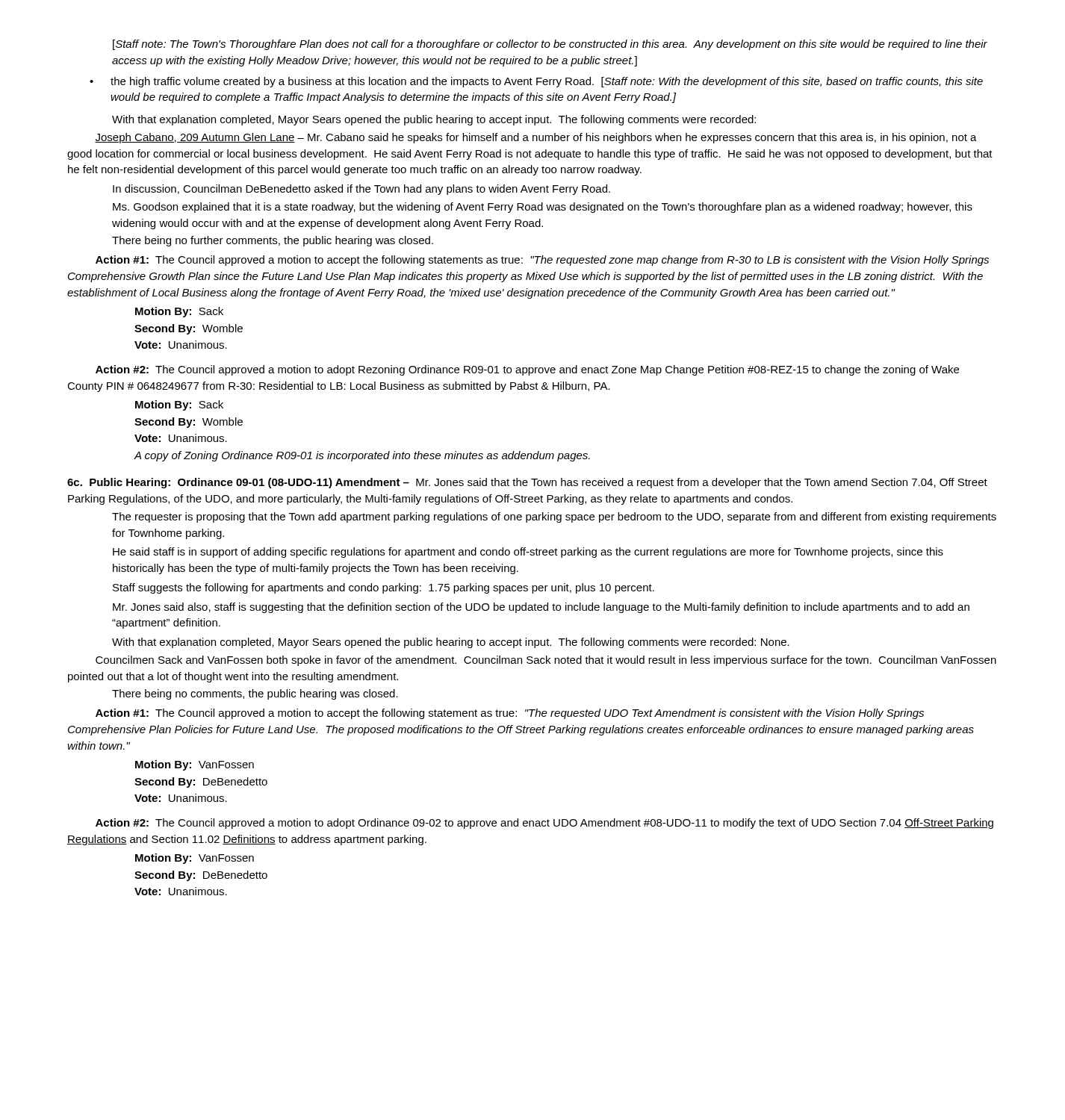Where is the section header that starts "6c. Public Hearing: Ordinance 09-01"?
This screenshot has width=1065, height=1120.
tap(527, 490)
